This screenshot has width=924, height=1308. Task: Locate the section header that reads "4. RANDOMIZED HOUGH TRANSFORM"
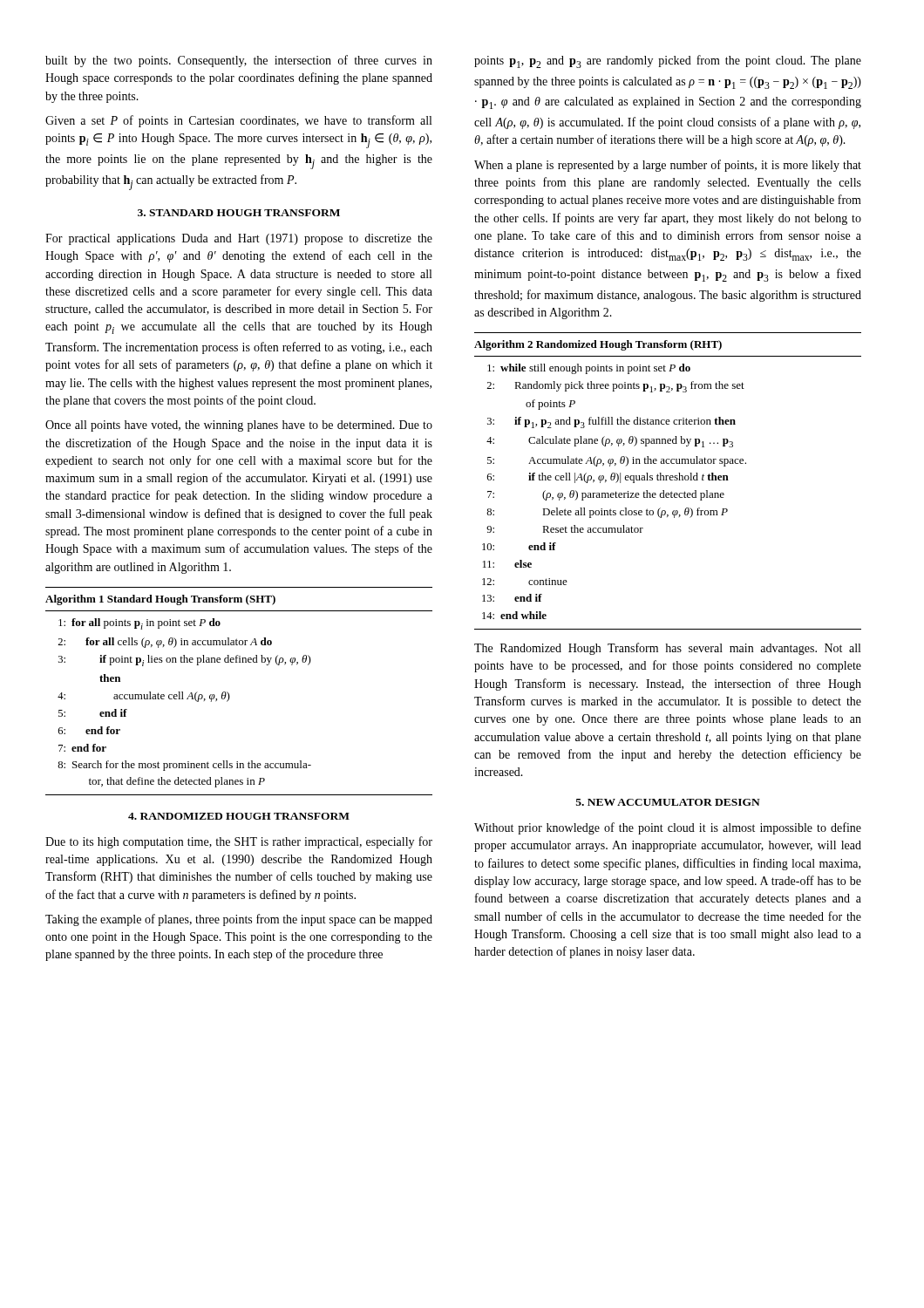[x=239, y=816]
